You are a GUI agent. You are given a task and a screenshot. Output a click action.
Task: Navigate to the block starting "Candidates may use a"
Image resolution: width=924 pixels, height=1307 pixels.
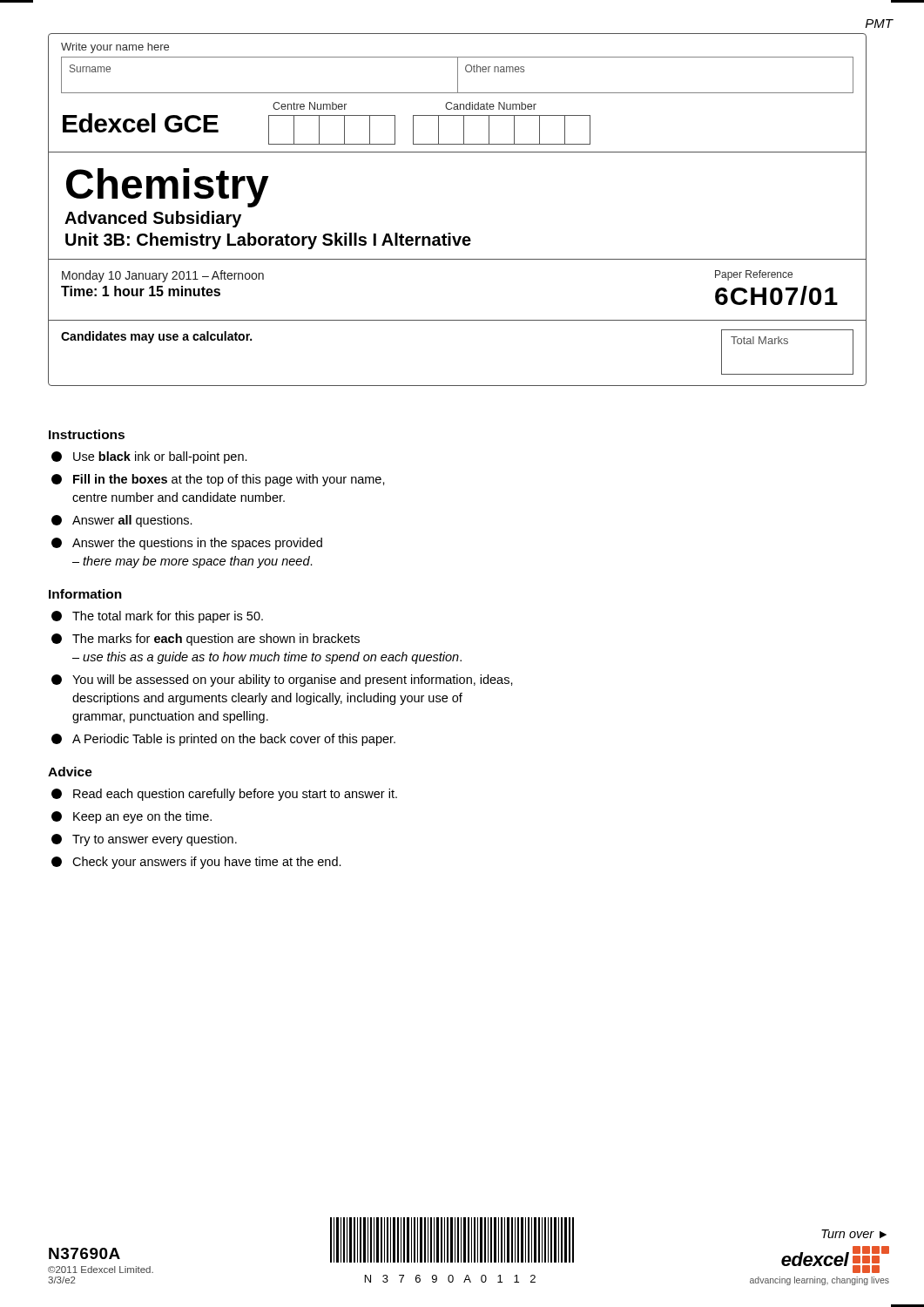[x=157, y=337]
